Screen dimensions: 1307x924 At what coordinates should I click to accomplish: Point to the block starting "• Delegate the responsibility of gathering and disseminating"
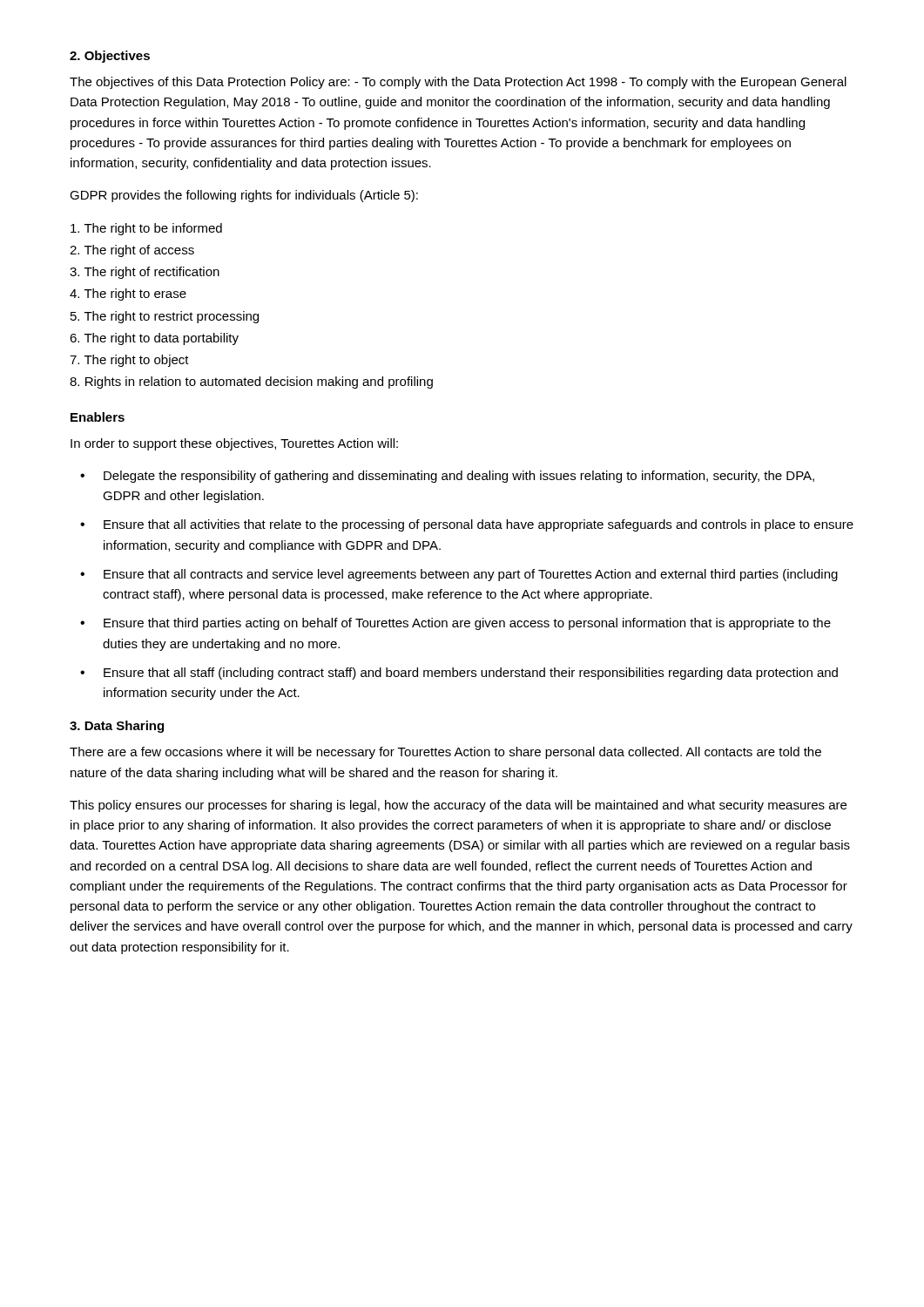(x=467, y=485)
